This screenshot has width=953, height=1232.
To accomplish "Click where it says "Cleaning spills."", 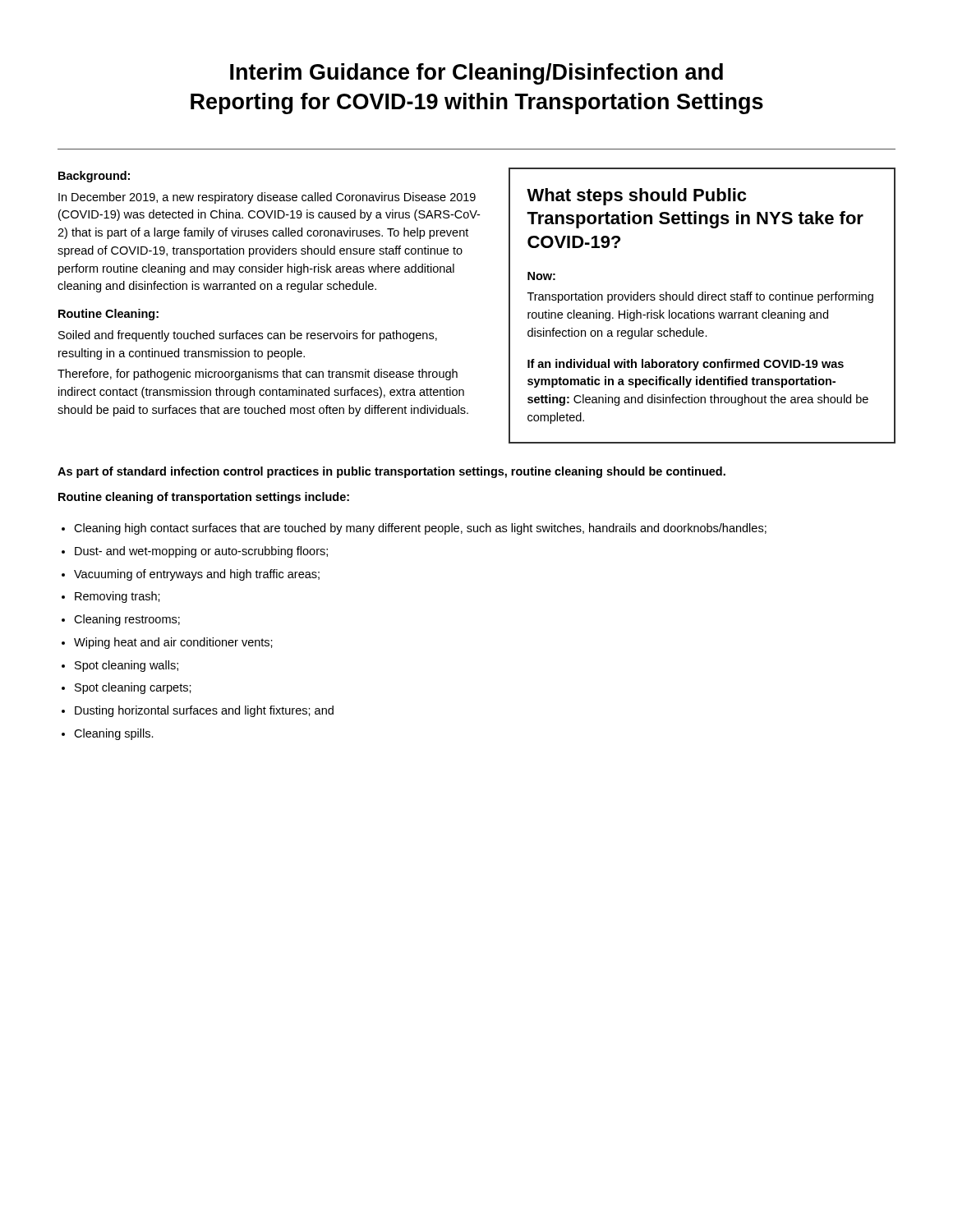I will (x=114, y=733).
